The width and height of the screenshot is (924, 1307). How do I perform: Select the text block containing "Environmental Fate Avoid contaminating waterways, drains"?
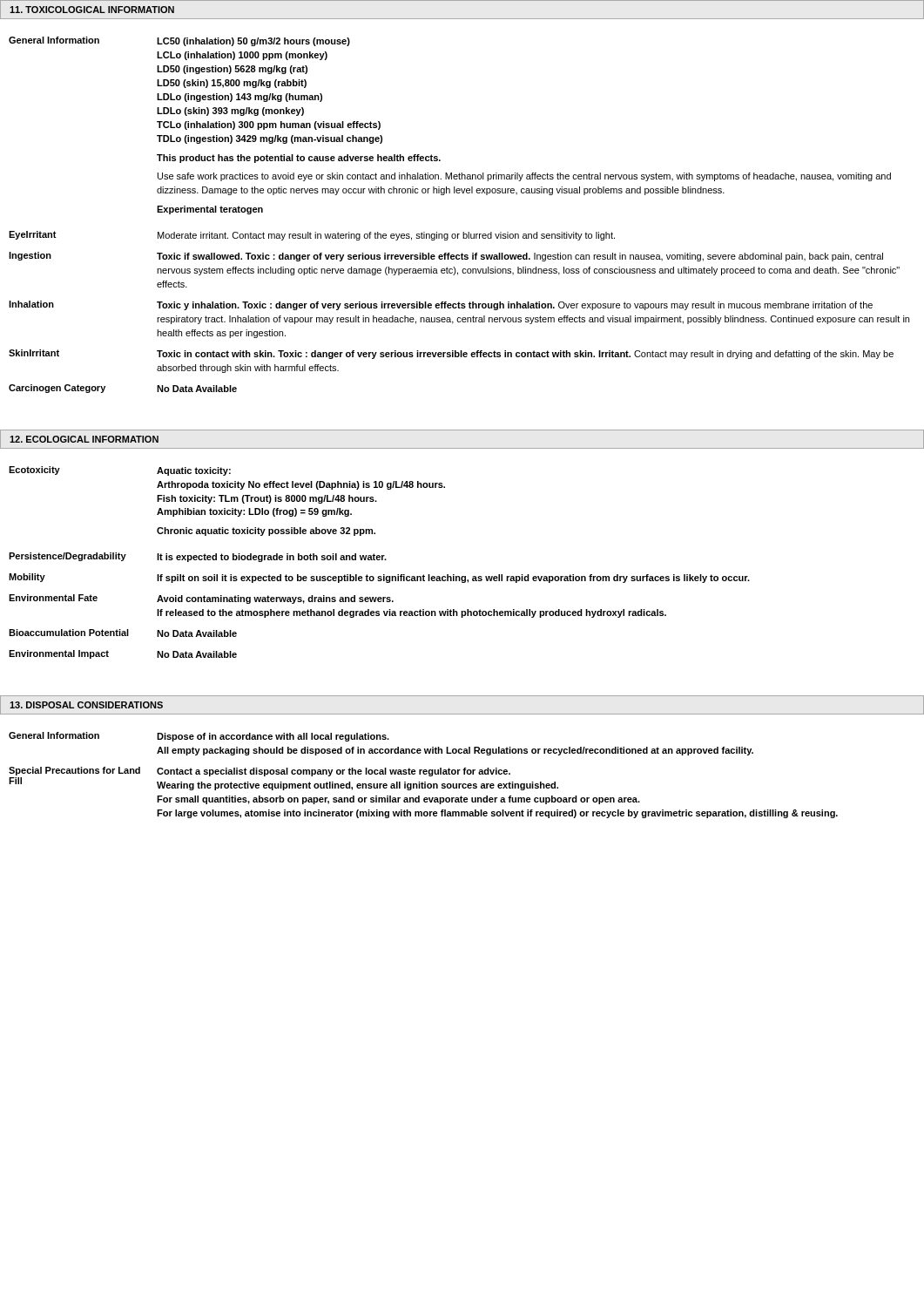(x=462, y=607)
